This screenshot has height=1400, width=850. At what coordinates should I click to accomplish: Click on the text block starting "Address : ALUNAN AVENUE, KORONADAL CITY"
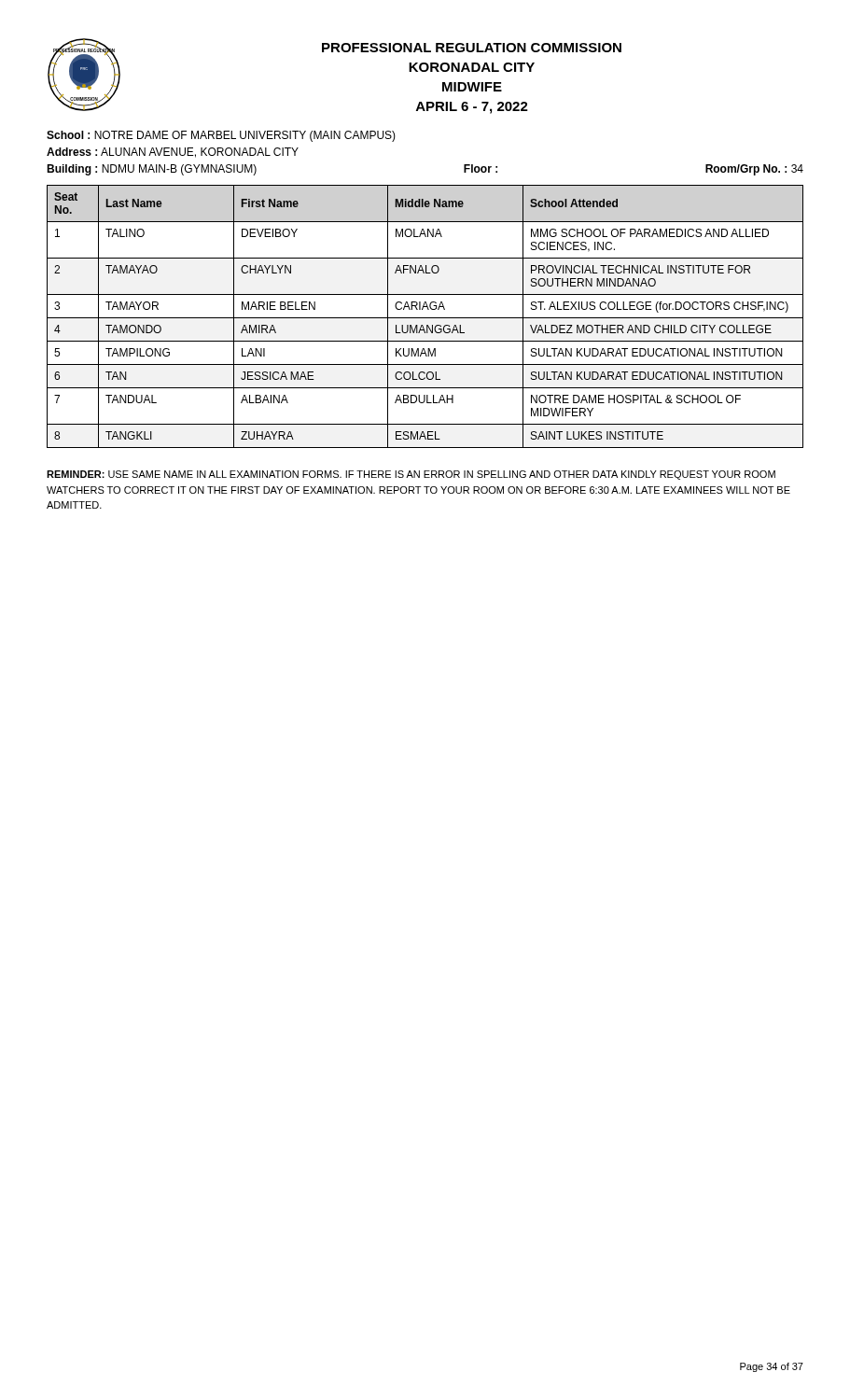(173, 152)
